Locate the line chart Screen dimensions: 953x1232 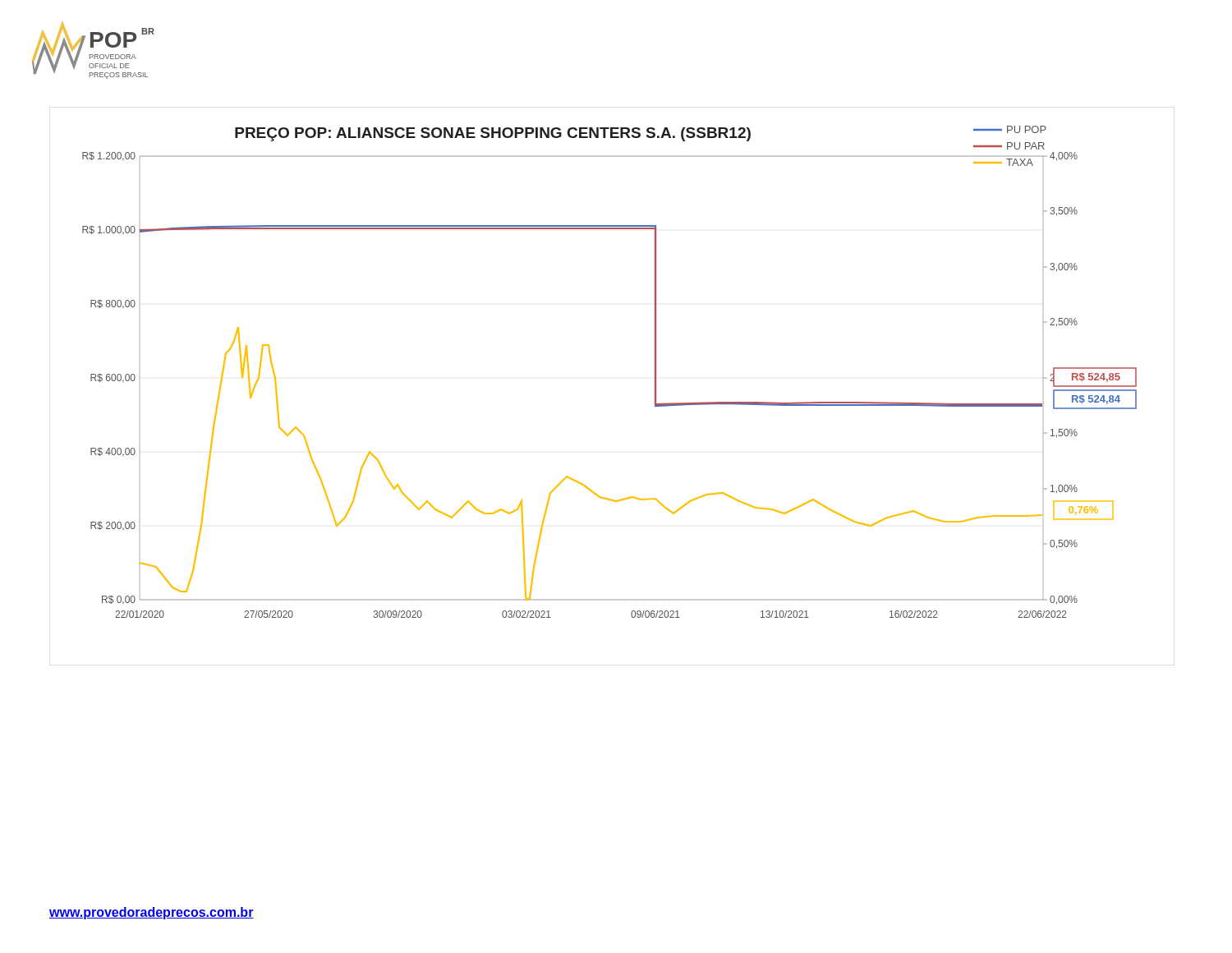click(612, 386)
